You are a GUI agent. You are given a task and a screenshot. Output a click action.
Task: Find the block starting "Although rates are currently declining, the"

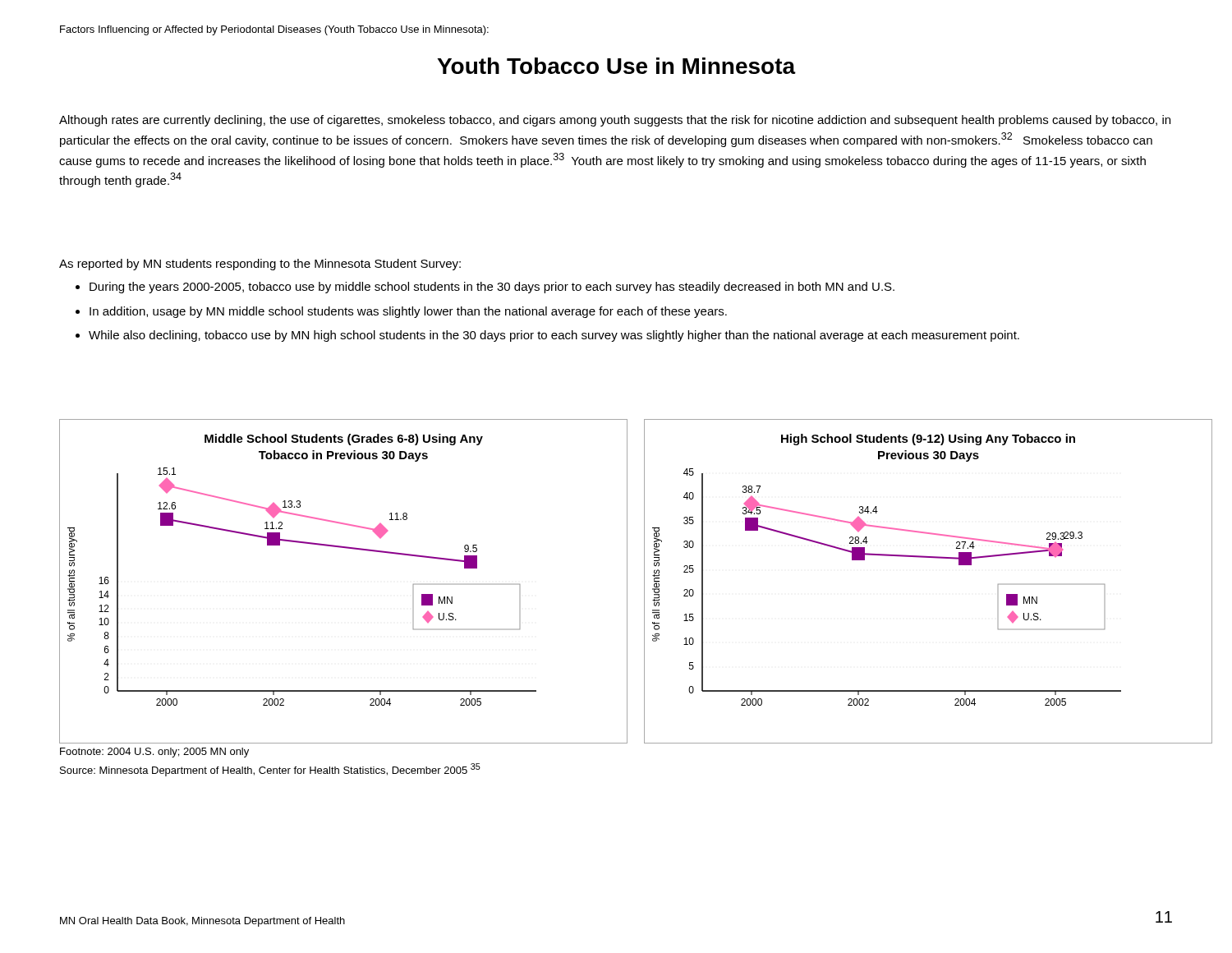click(615, 150)
